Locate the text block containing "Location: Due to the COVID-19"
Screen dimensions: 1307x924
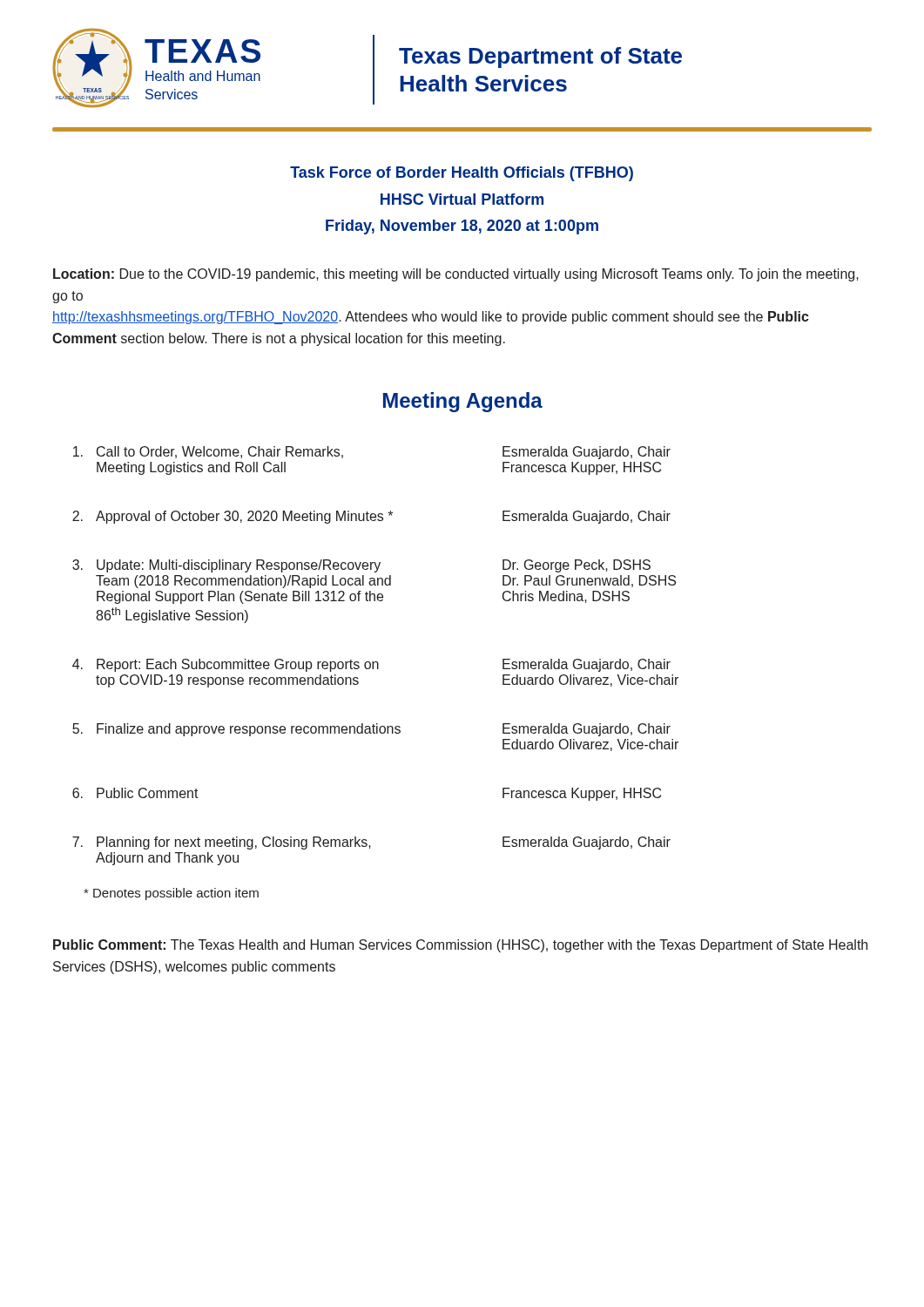[x=456, y=306]
